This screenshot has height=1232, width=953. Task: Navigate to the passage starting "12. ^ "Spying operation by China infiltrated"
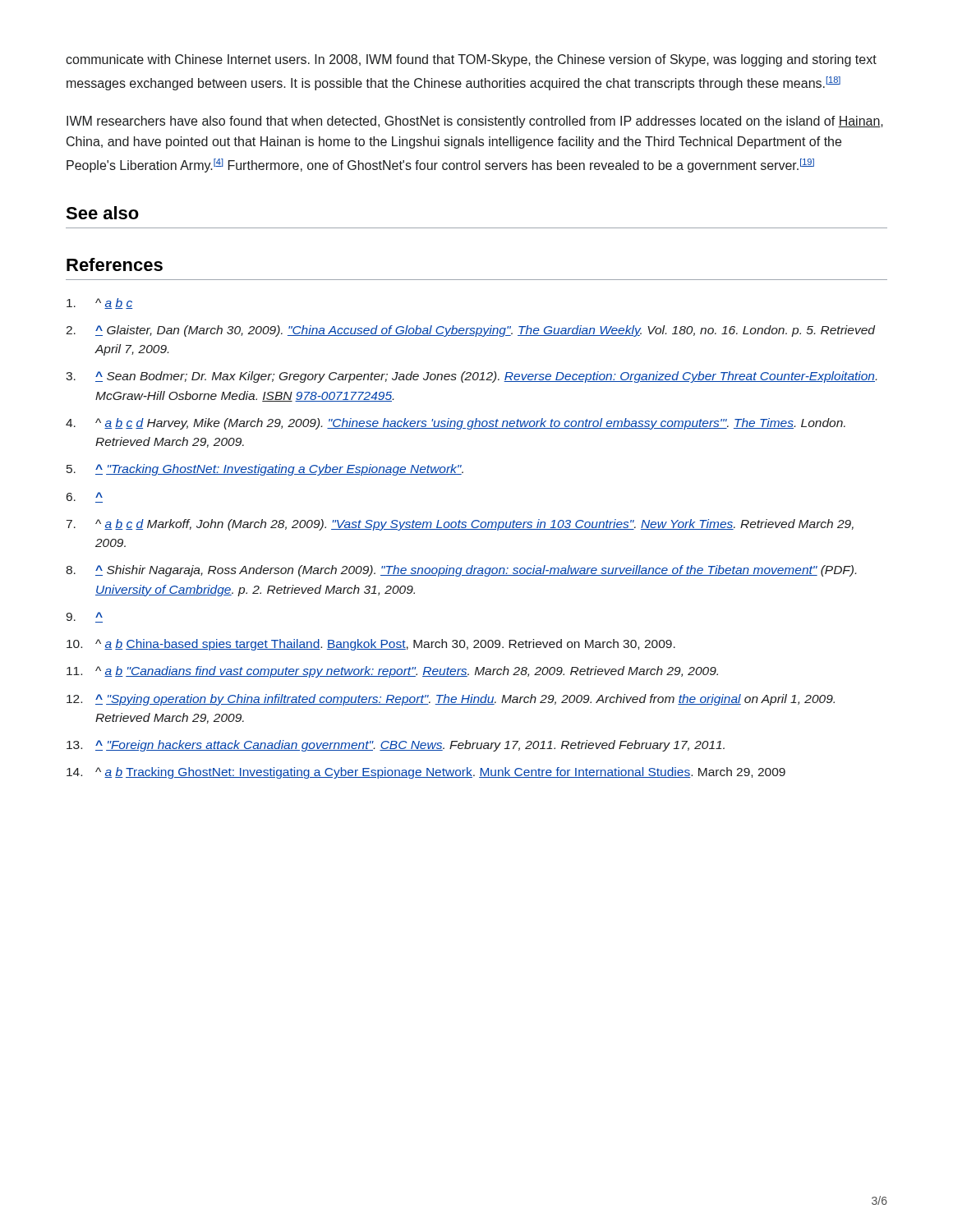[x=476, y=708]
